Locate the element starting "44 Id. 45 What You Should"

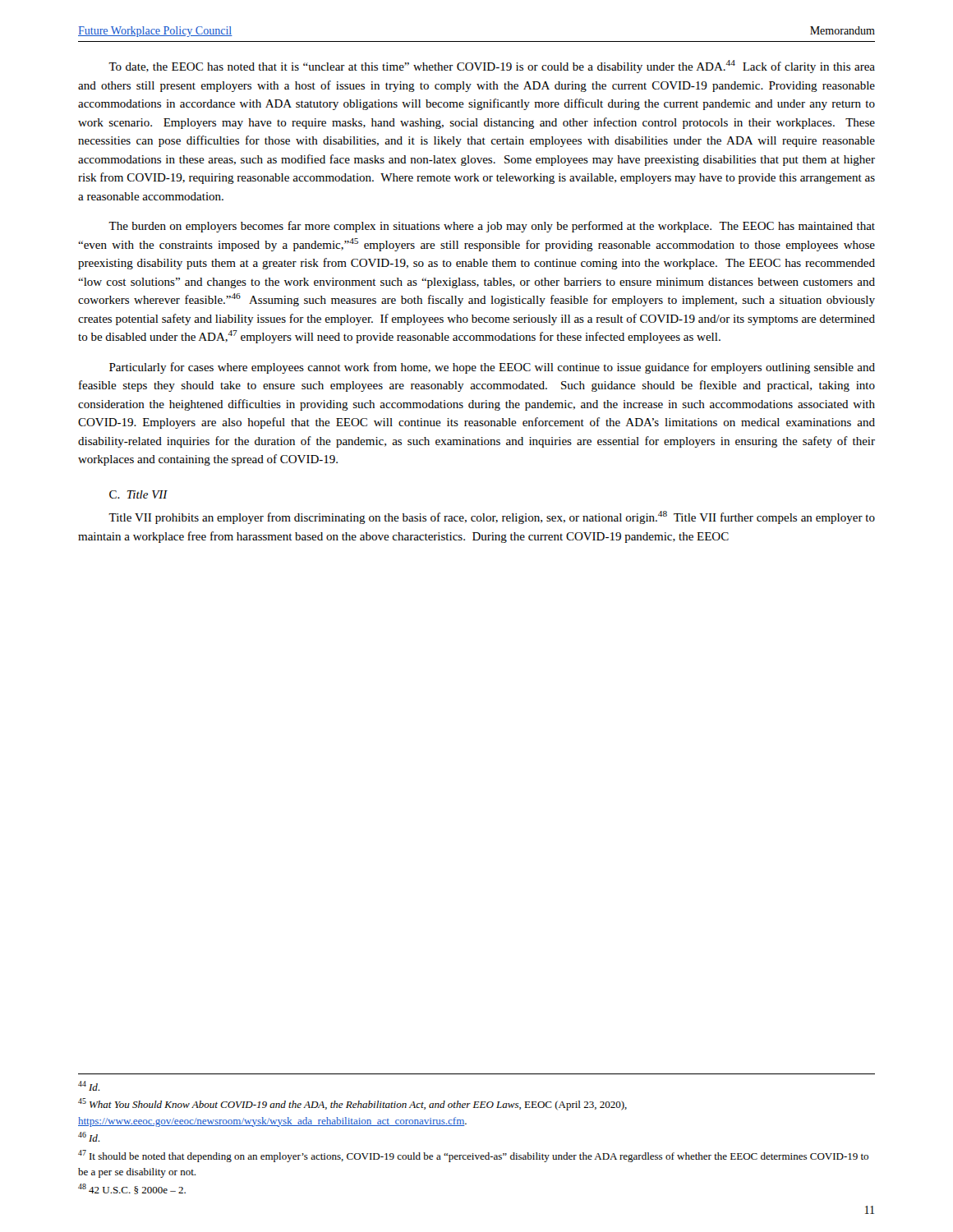[89, 1086]
